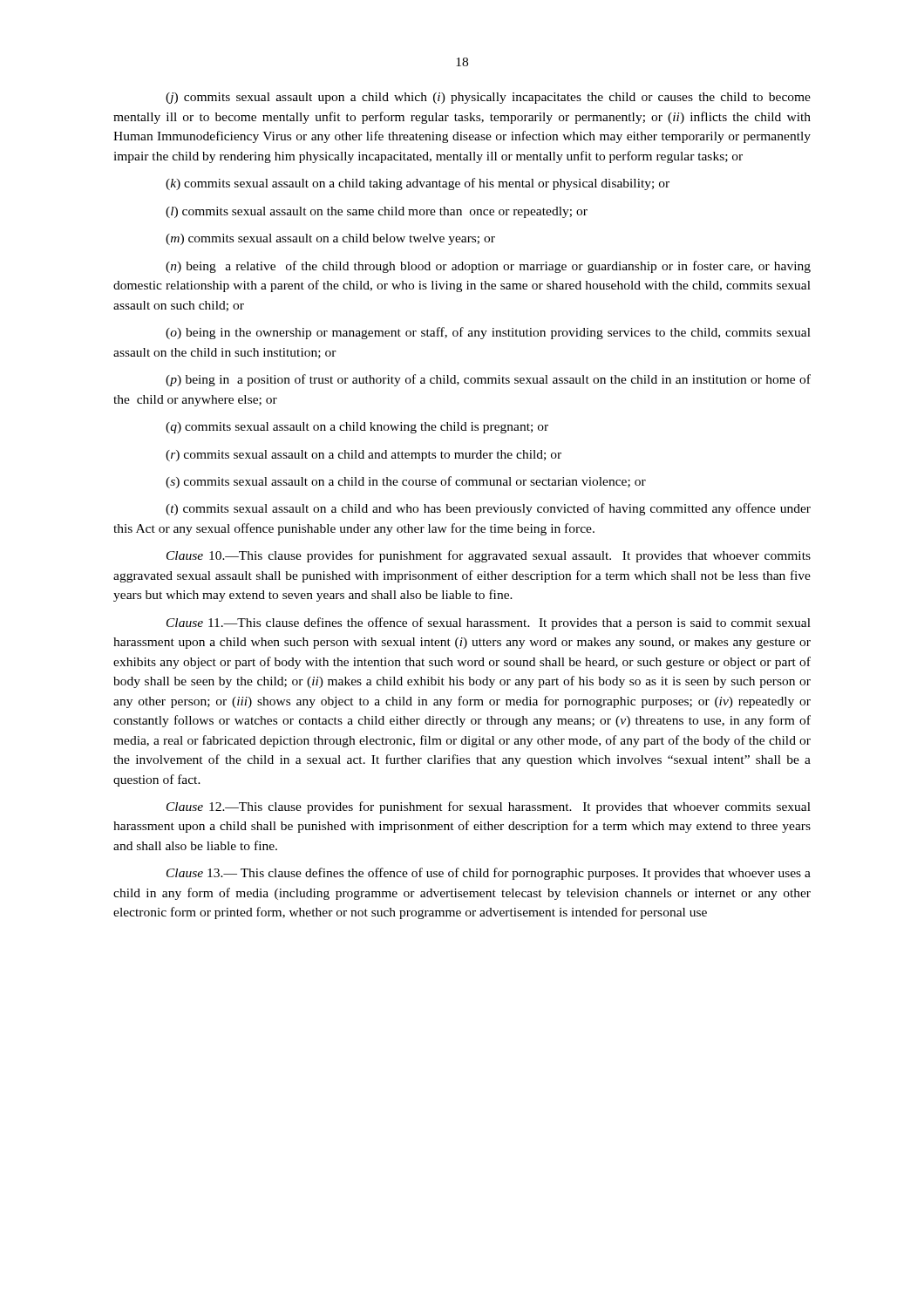This screenshot has width=924, height=1308.
Task: Locate the text block starting "(p) being in"
Action: (462, 389)
